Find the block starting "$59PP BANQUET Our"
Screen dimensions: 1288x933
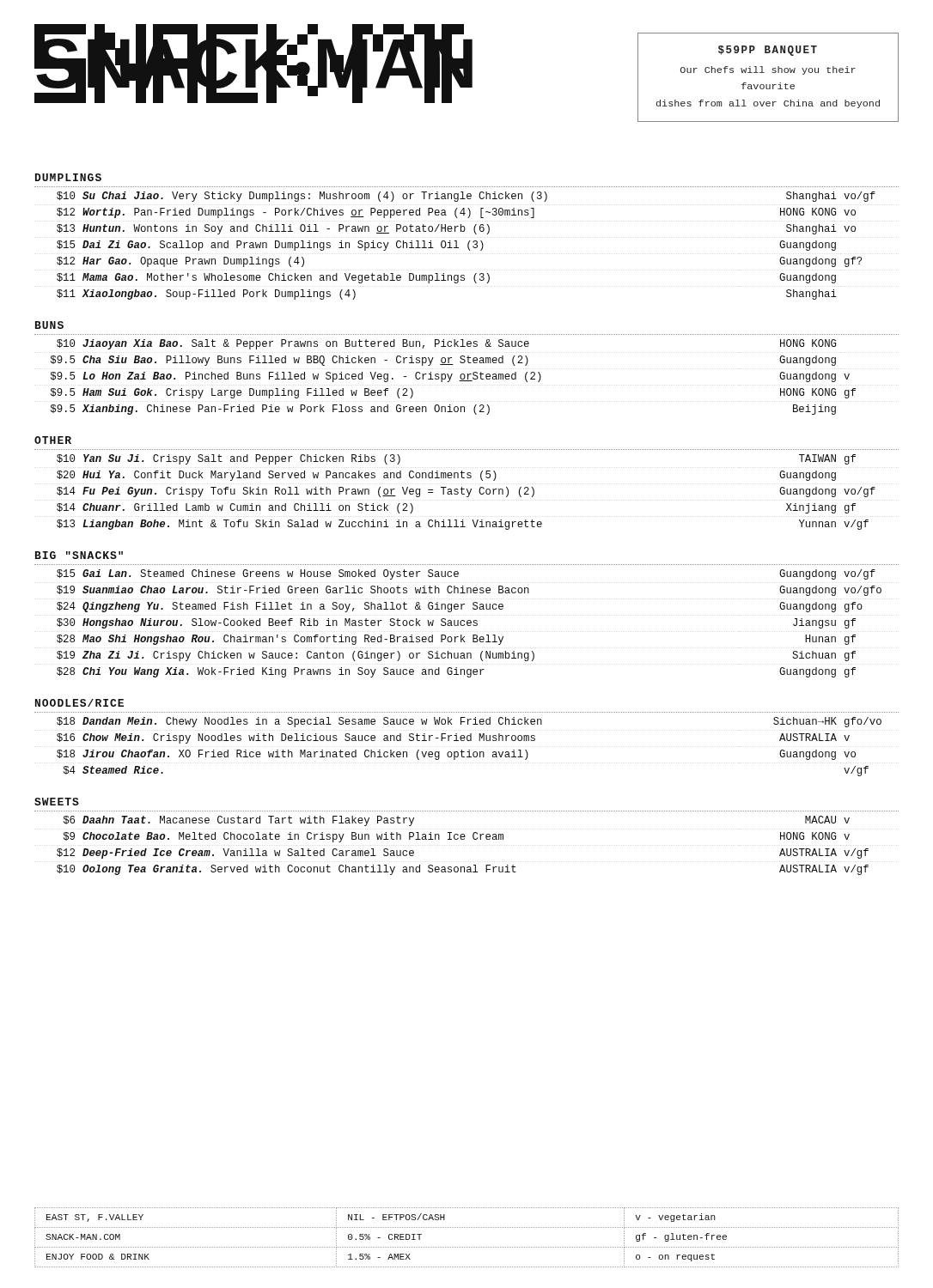tap(768, 76)
